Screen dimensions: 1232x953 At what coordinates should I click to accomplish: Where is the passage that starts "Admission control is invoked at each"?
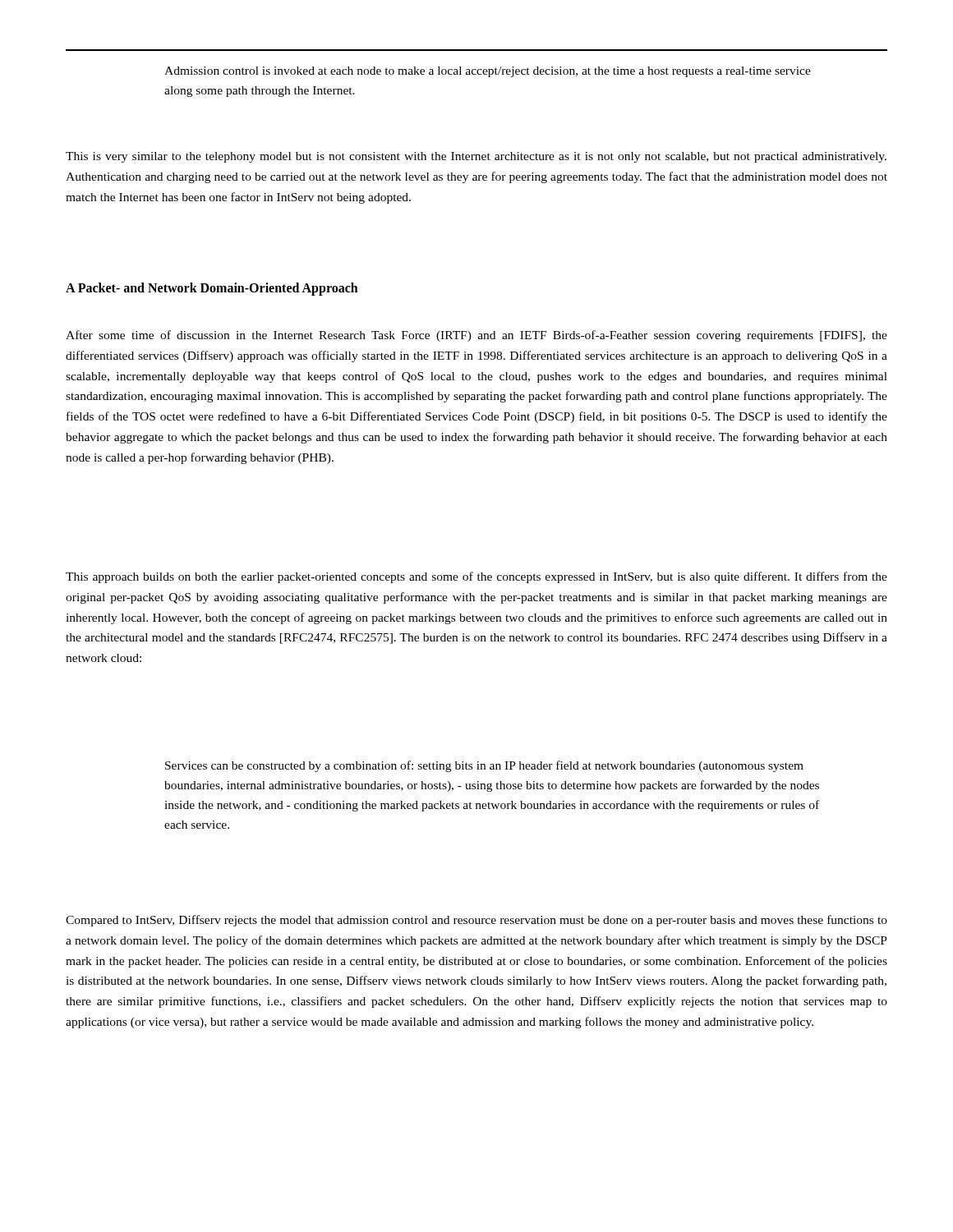[488, 80]
